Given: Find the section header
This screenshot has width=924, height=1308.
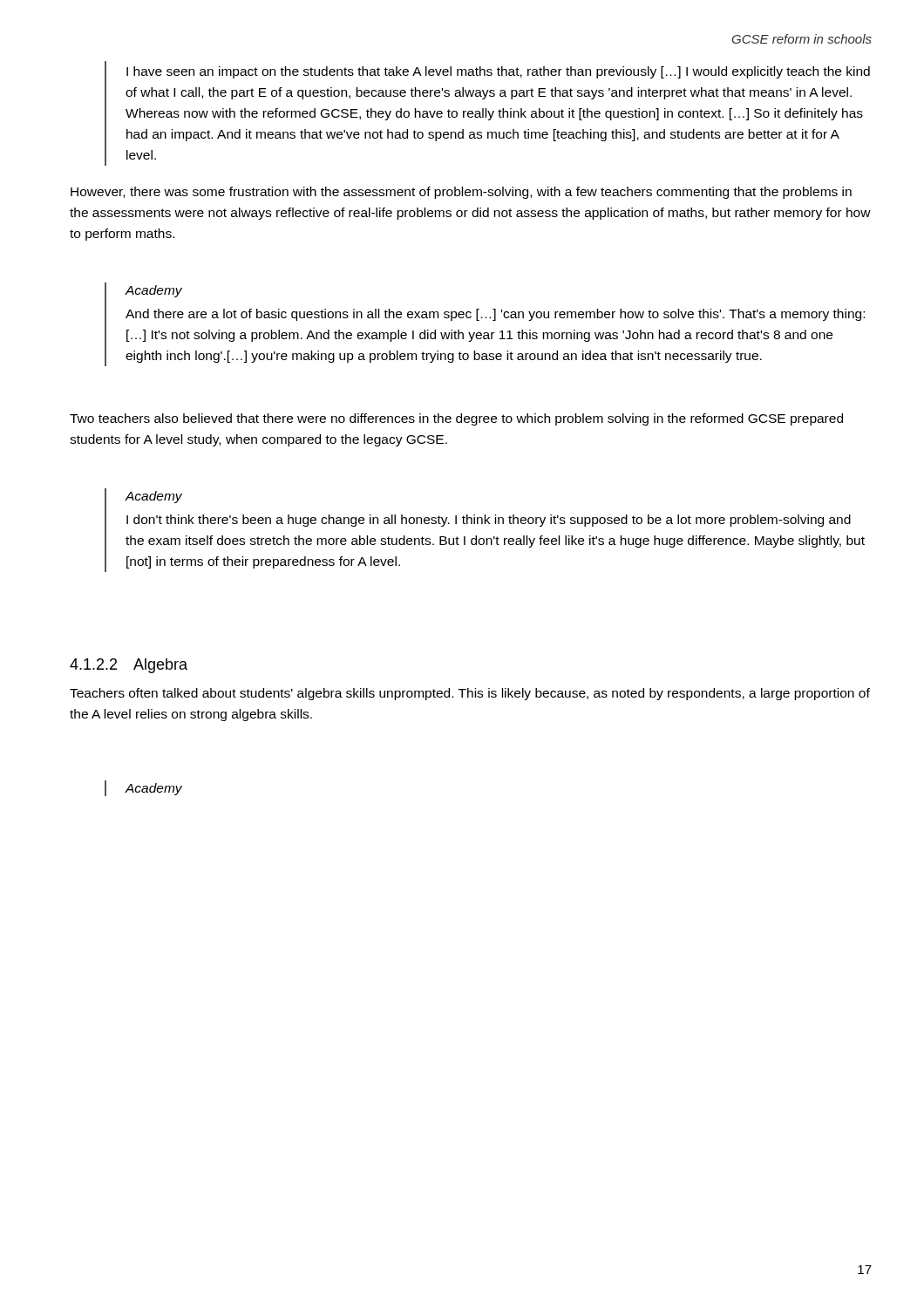Looking at the screenshot, I should pos(129,665).
